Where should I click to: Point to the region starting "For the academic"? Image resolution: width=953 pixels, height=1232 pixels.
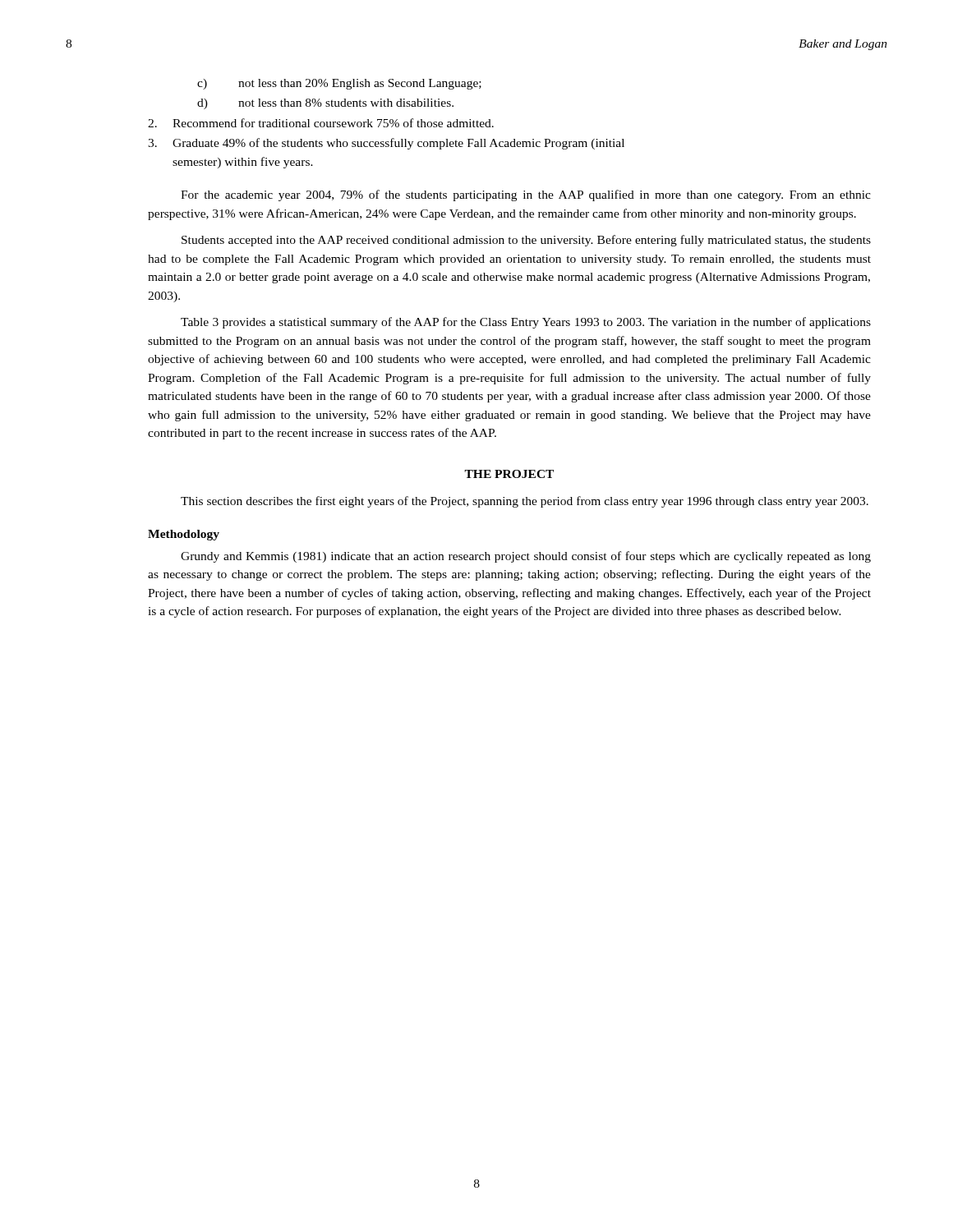[509, 204]
